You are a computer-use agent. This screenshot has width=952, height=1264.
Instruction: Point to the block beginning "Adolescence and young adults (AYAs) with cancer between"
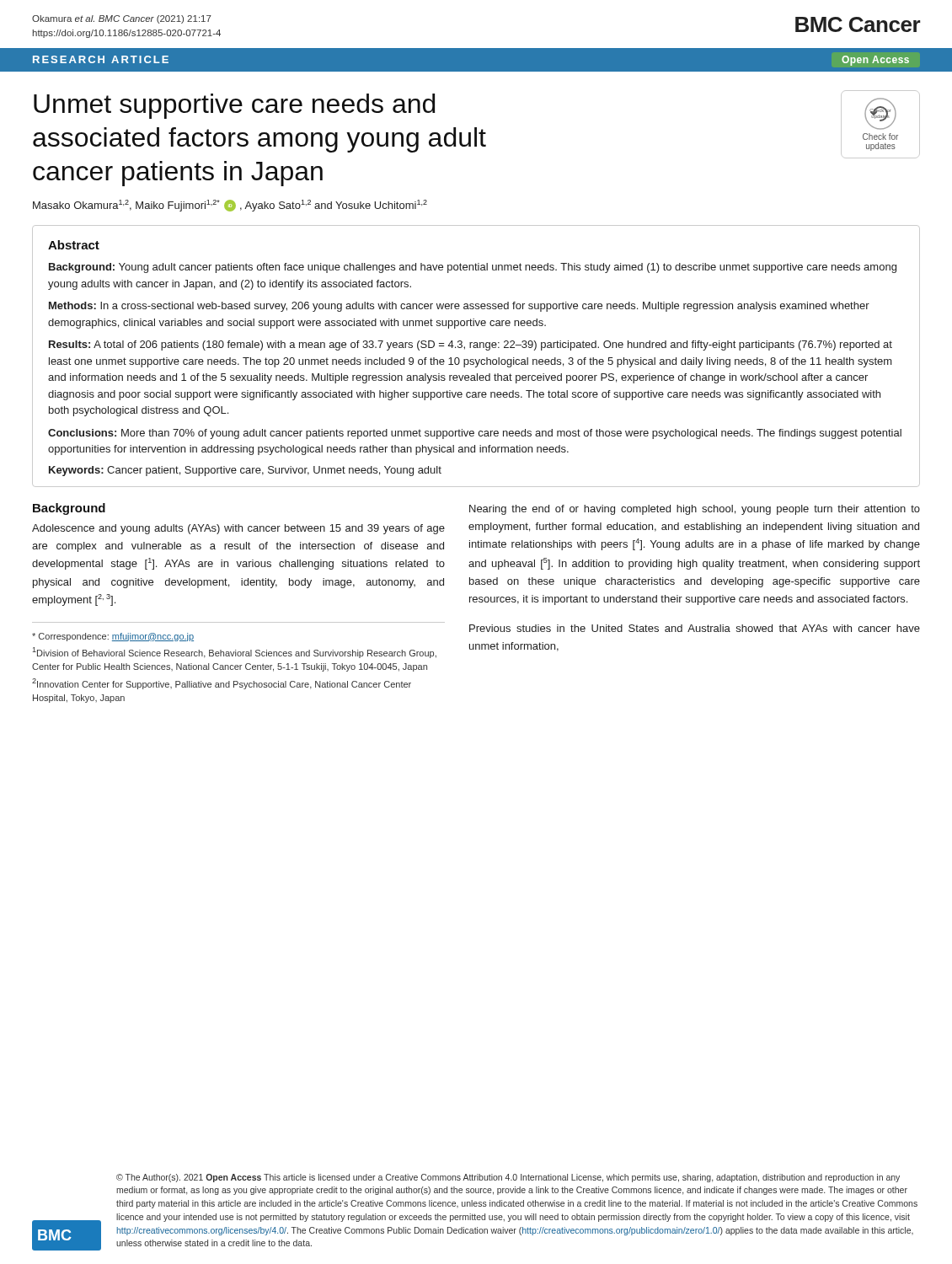click(x=238, y=564)
